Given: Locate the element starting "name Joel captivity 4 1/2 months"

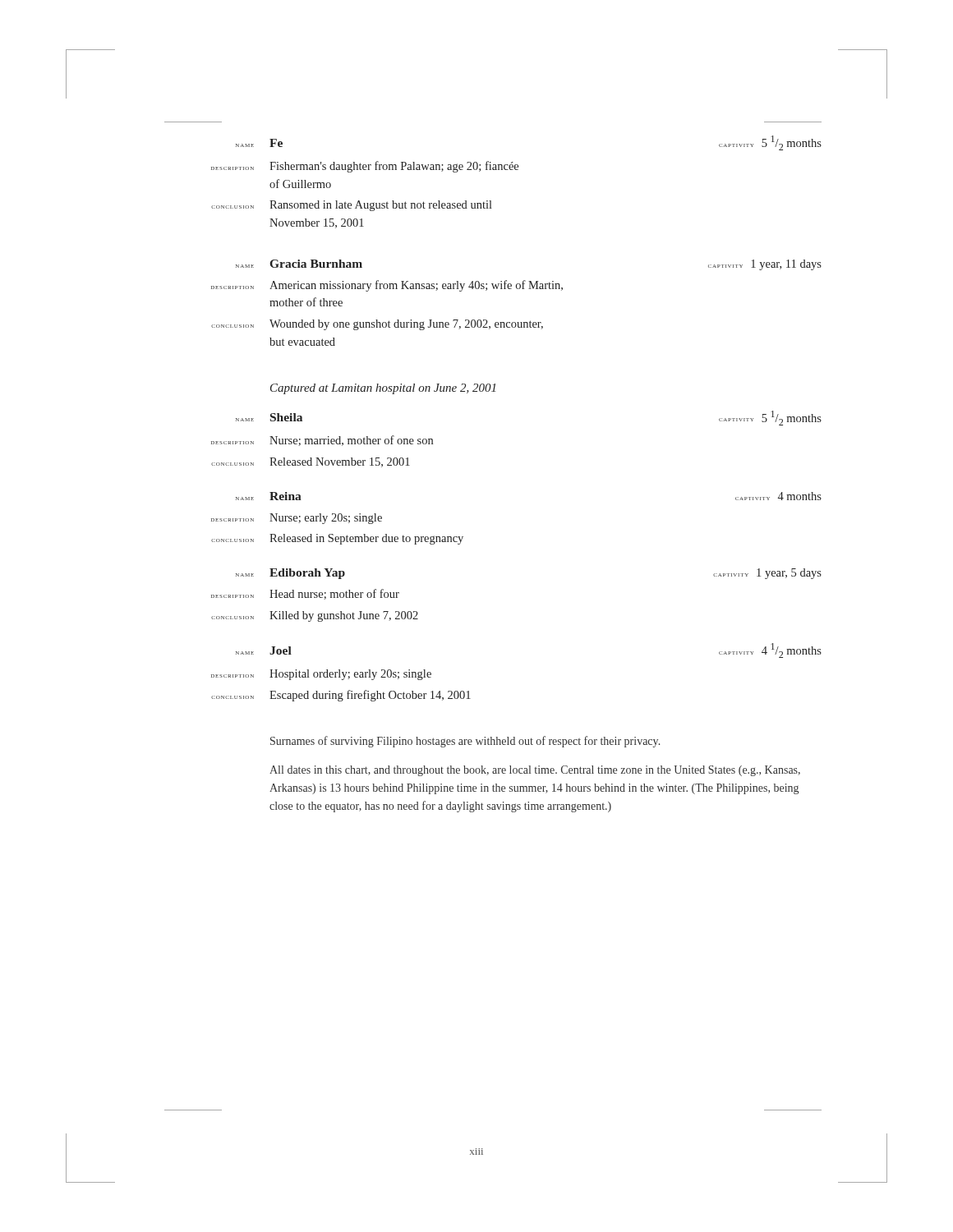Looking at the screenshot, I should point(273,650).
